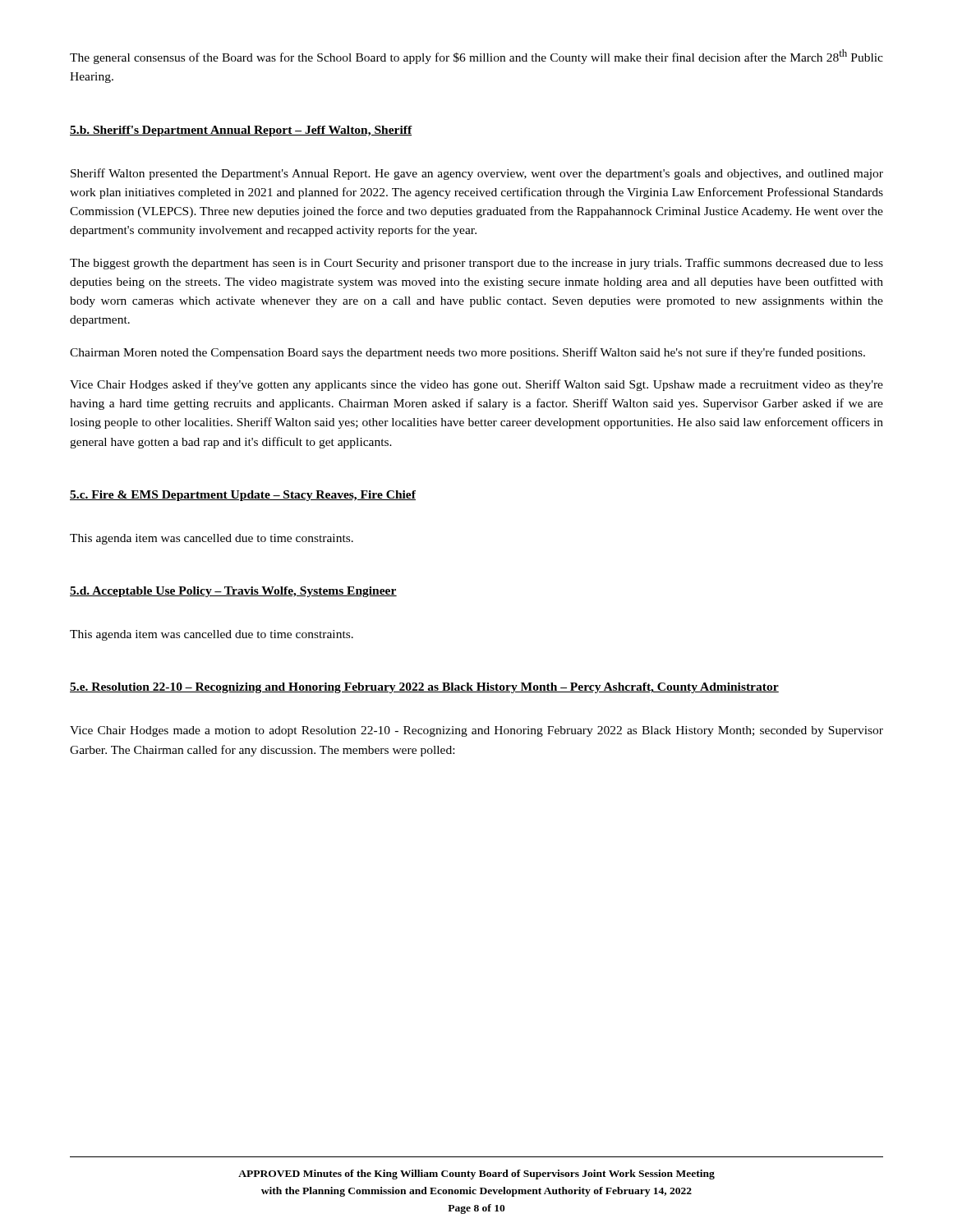Where is the passage that starts "The biggest growth the department has seen is"?
Screen dimensions: 1232x953
(476, 291)
